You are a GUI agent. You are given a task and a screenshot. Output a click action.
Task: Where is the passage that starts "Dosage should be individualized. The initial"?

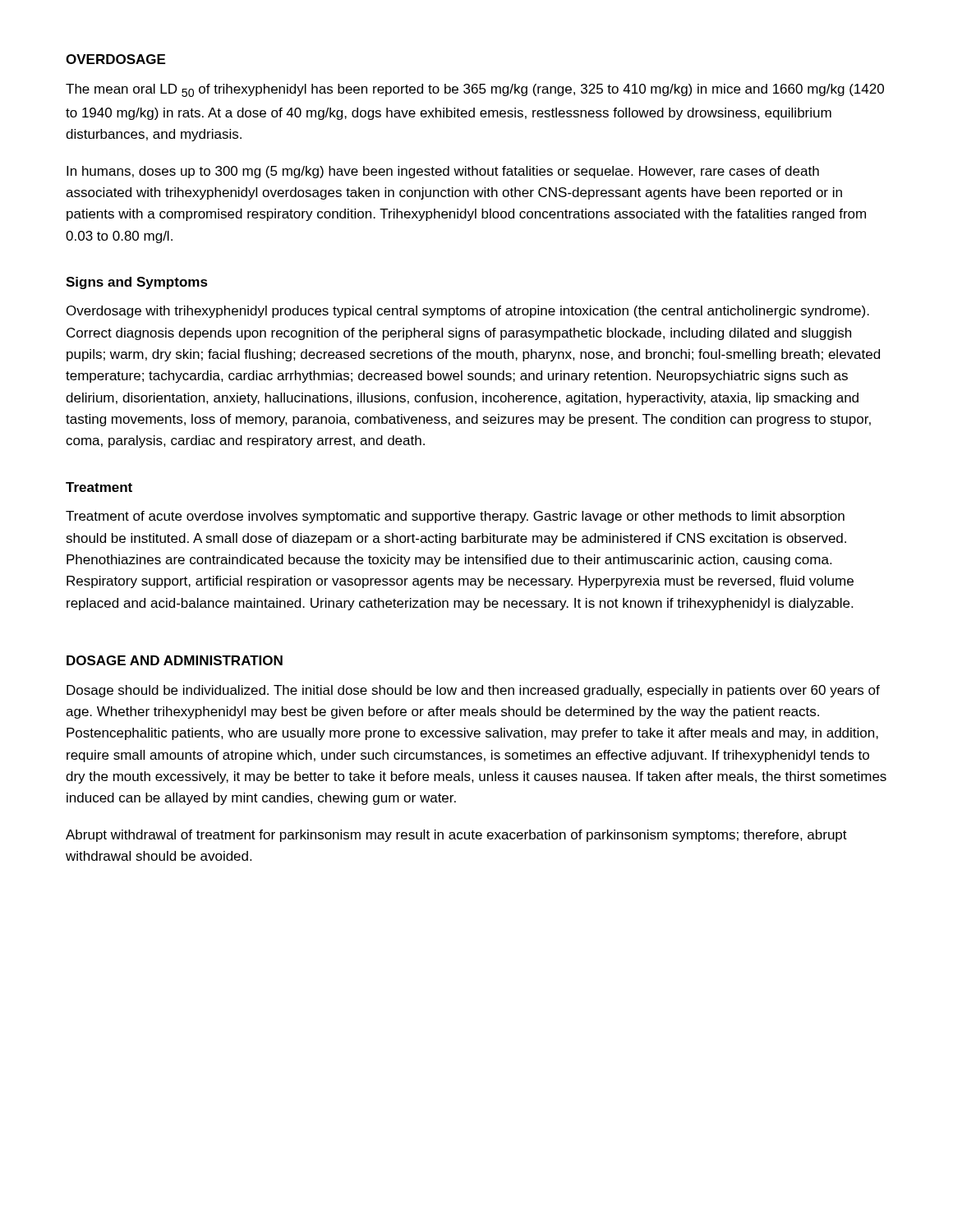pos(476,744)
